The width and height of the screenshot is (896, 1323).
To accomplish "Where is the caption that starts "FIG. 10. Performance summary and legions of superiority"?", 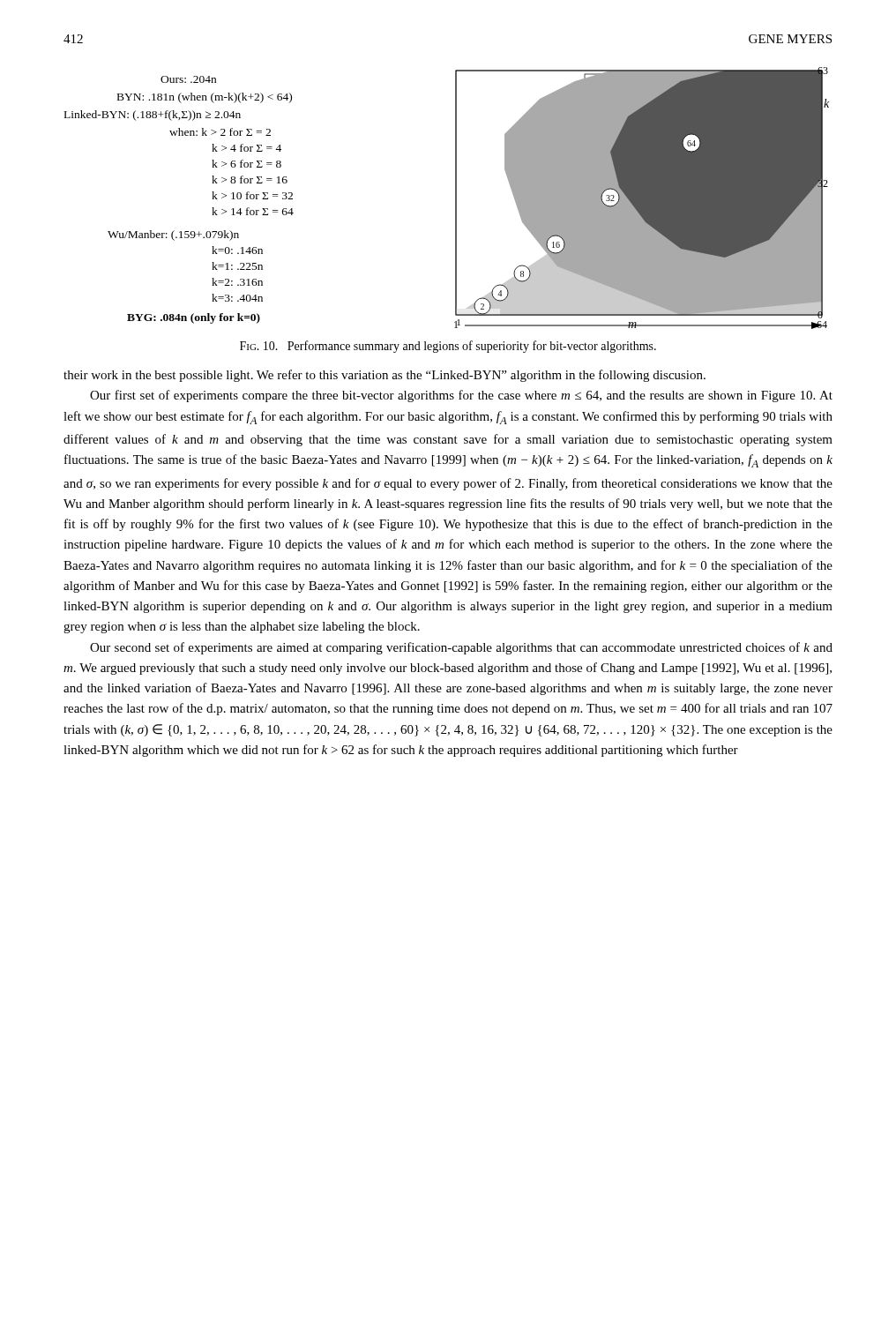I will click(448, 346).
